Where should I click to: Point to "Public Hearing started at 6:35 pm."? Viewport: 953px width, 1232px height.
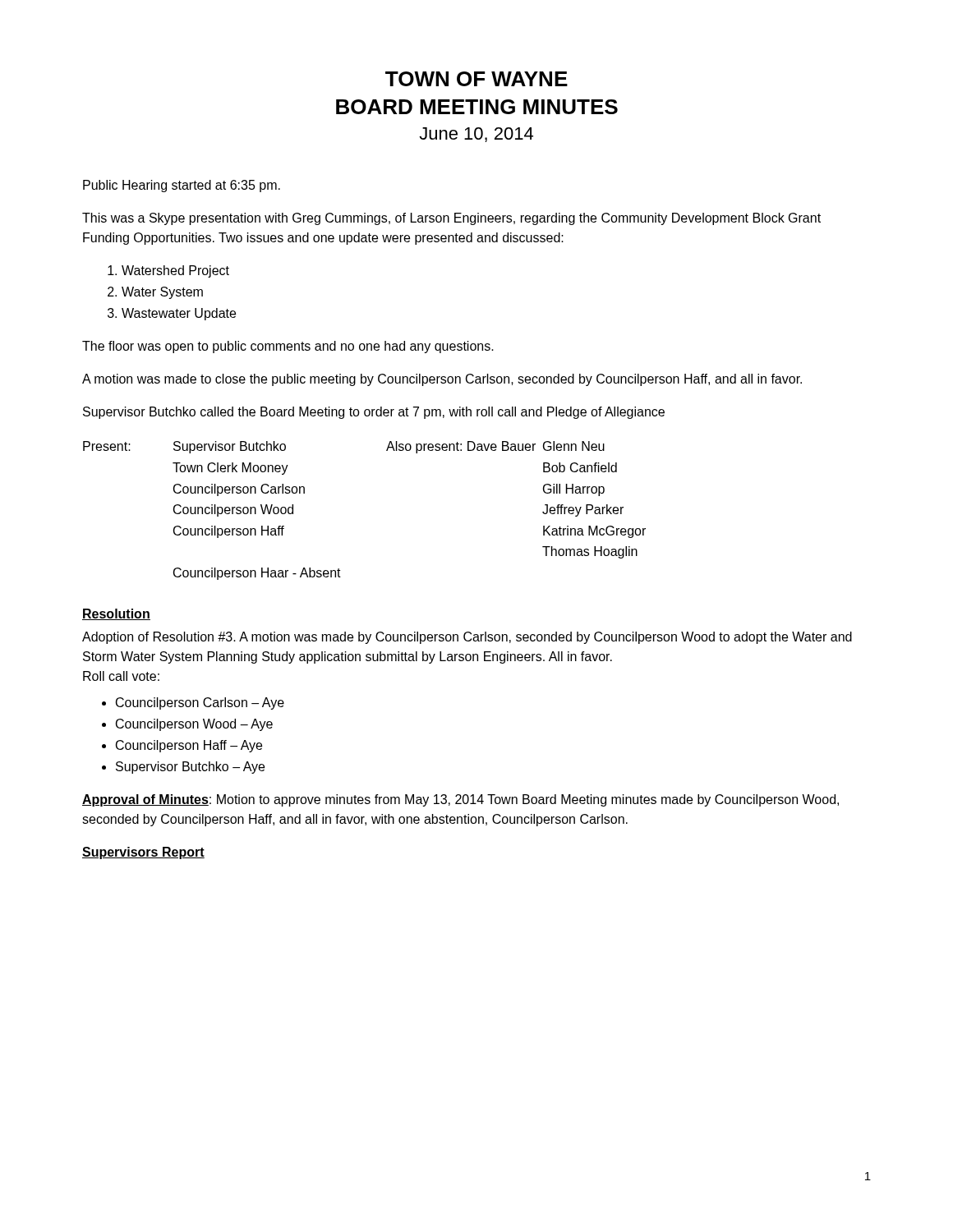(x=182, y=186)
